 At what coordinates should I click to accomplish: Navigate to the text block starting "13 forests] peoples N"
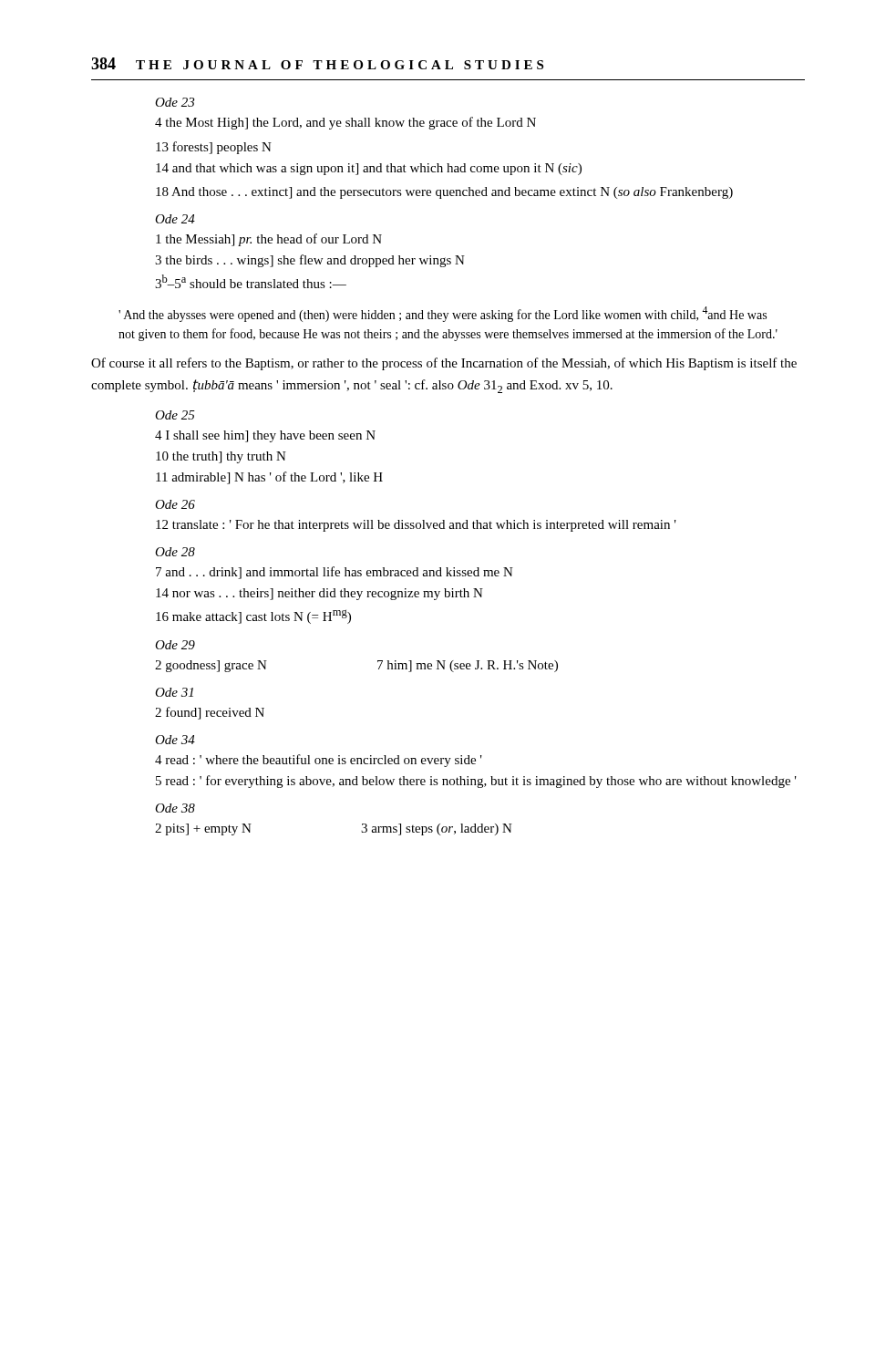click(213, 146)
